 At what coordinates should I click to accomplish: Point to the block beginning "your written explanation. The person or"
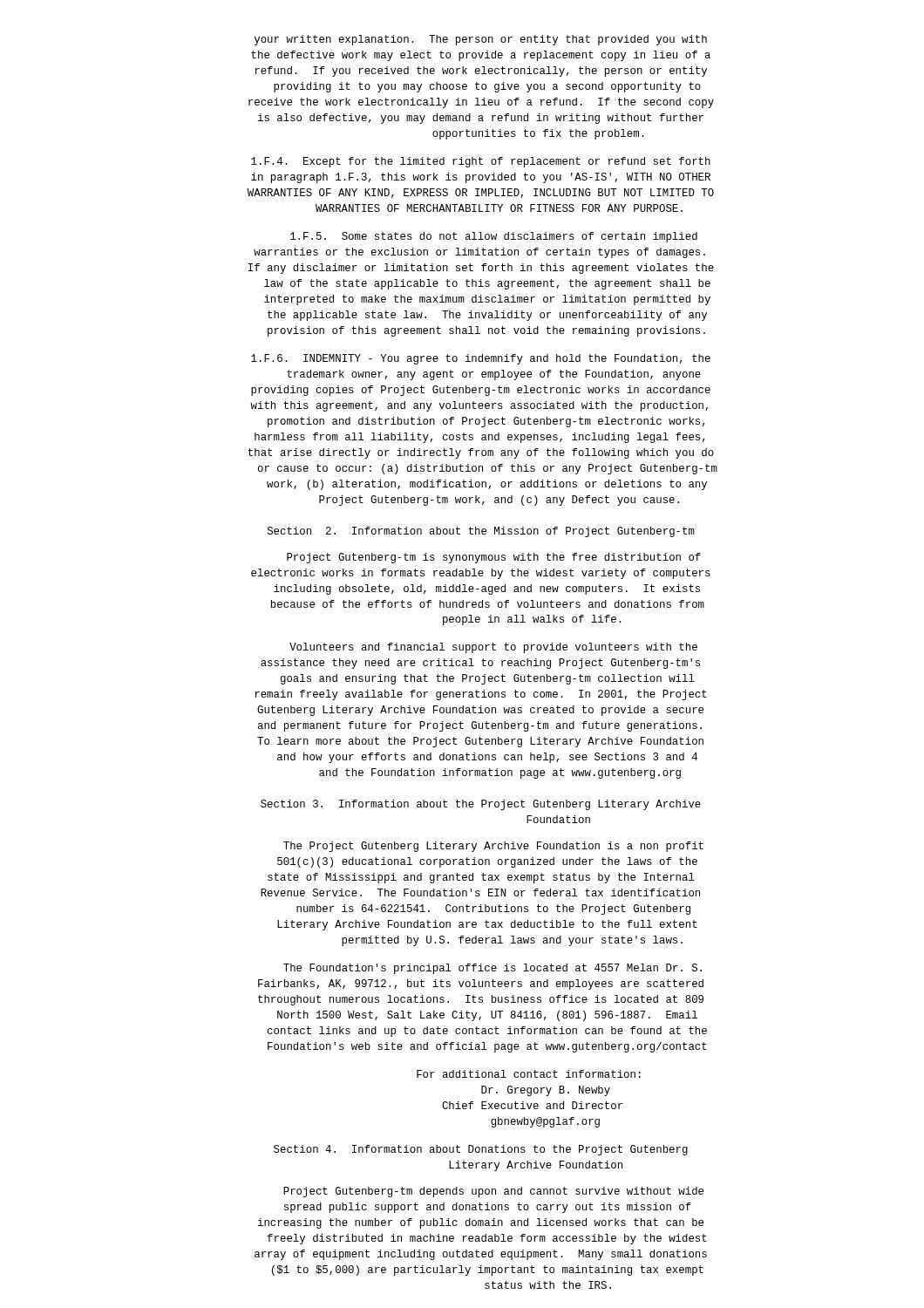click(481, 87)
